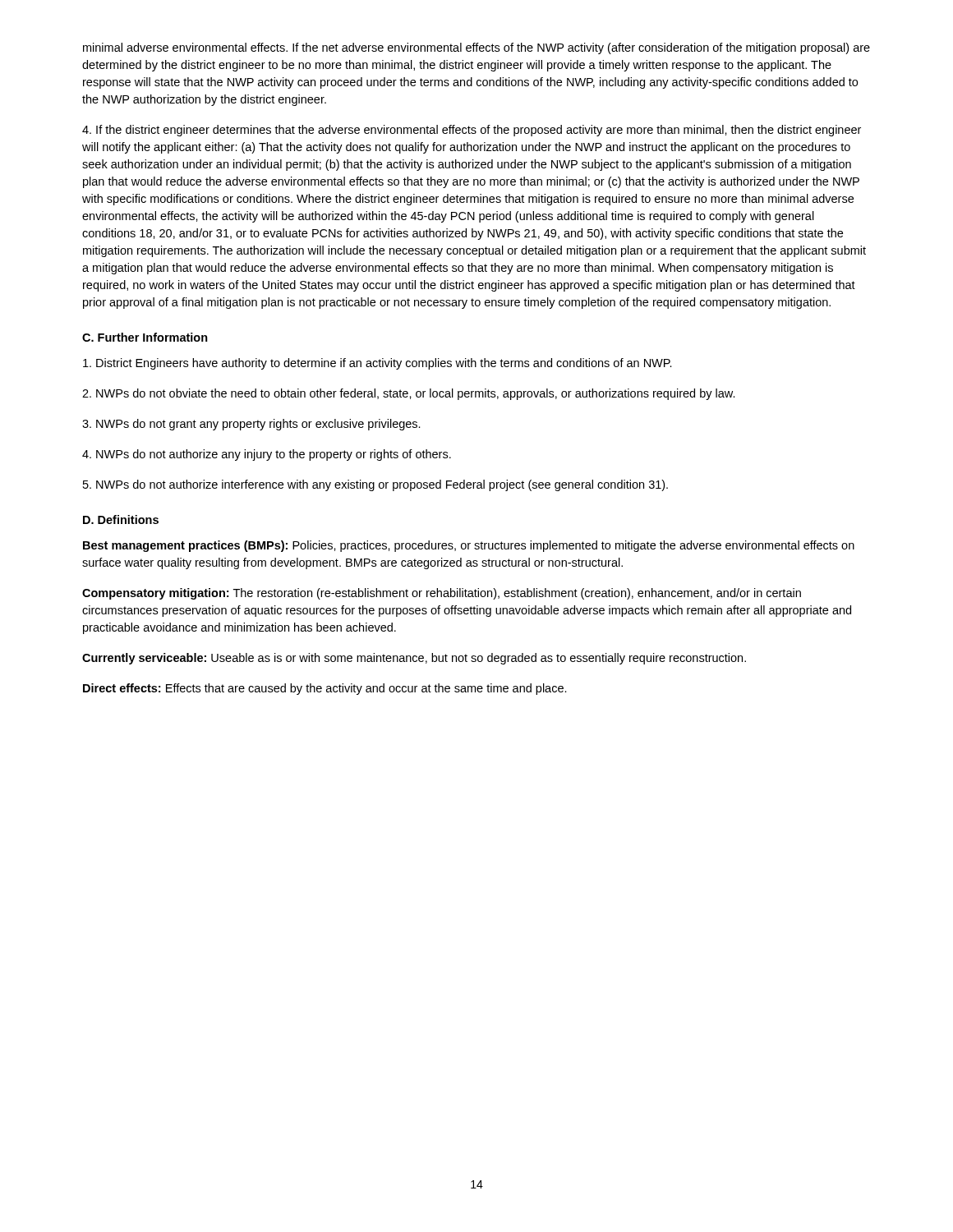Locate the passage starting "Direct effects: Effects that are caused"

tap(325, 689)
